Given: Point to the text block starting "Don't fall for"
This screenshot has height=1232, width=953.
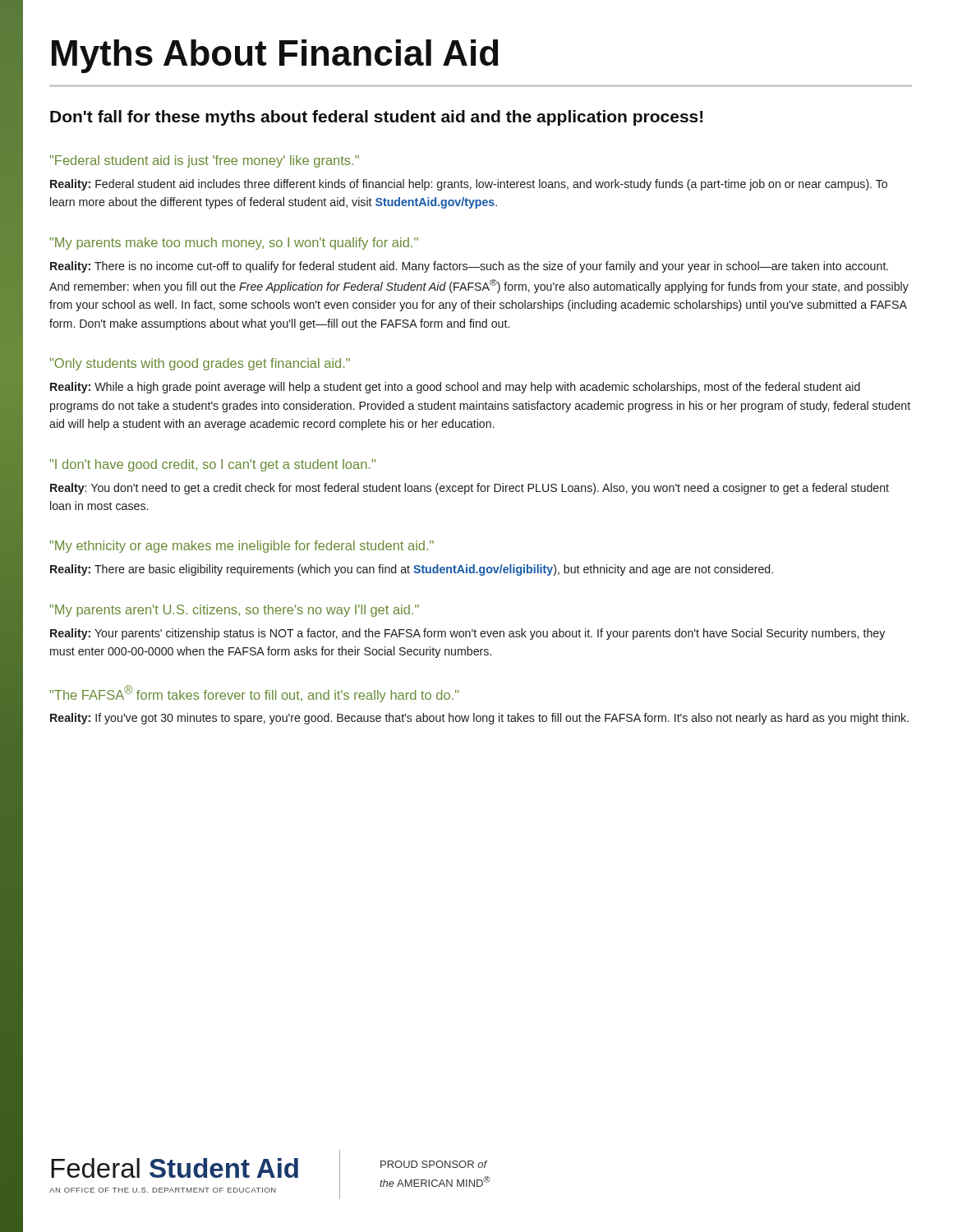Looking at the screenshot, I should (377, 116).
